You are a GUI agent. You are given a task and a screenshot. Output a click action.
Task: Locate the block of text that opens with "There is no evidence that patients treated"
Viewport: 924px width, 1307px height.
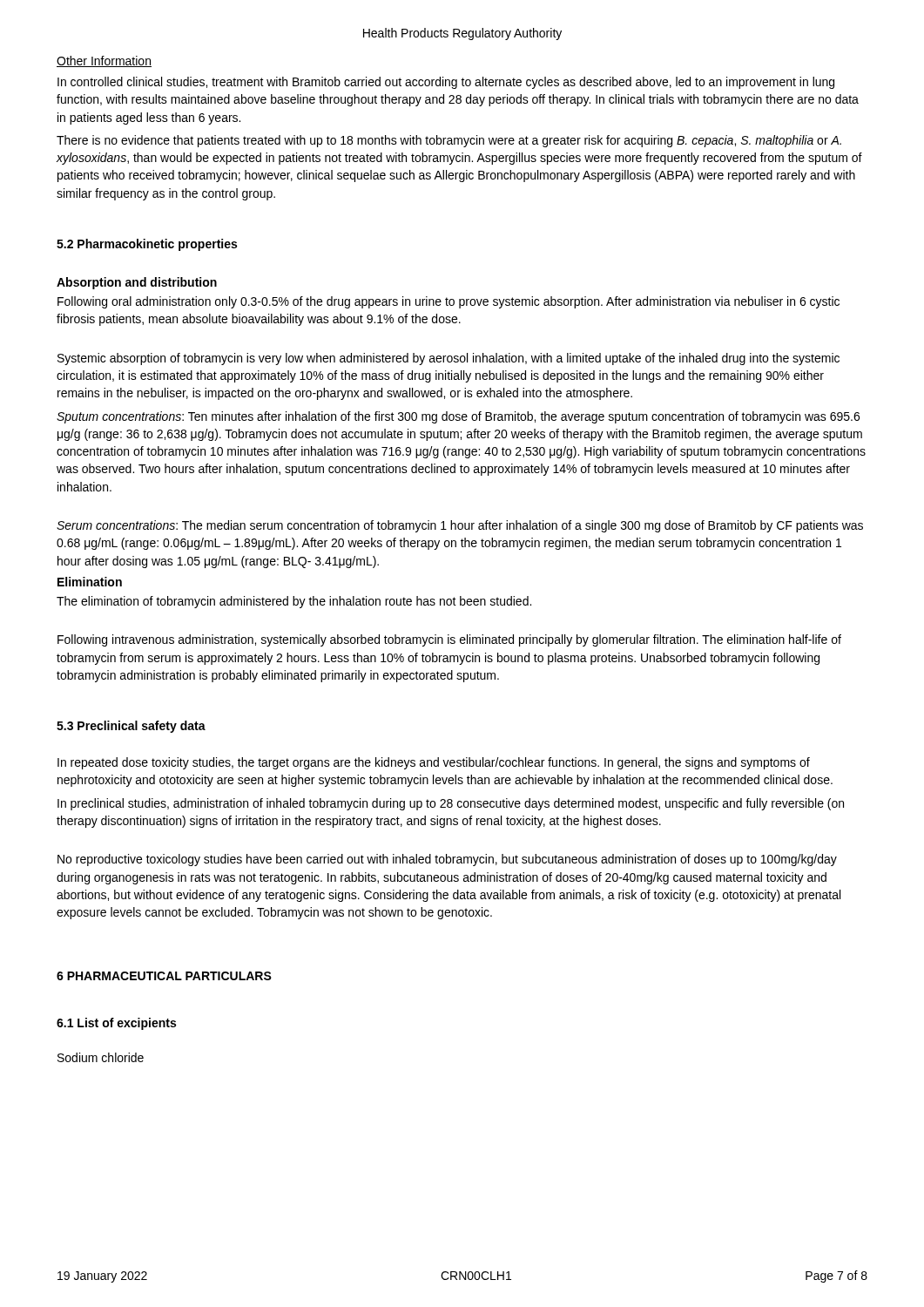click(x=459, y=167)
